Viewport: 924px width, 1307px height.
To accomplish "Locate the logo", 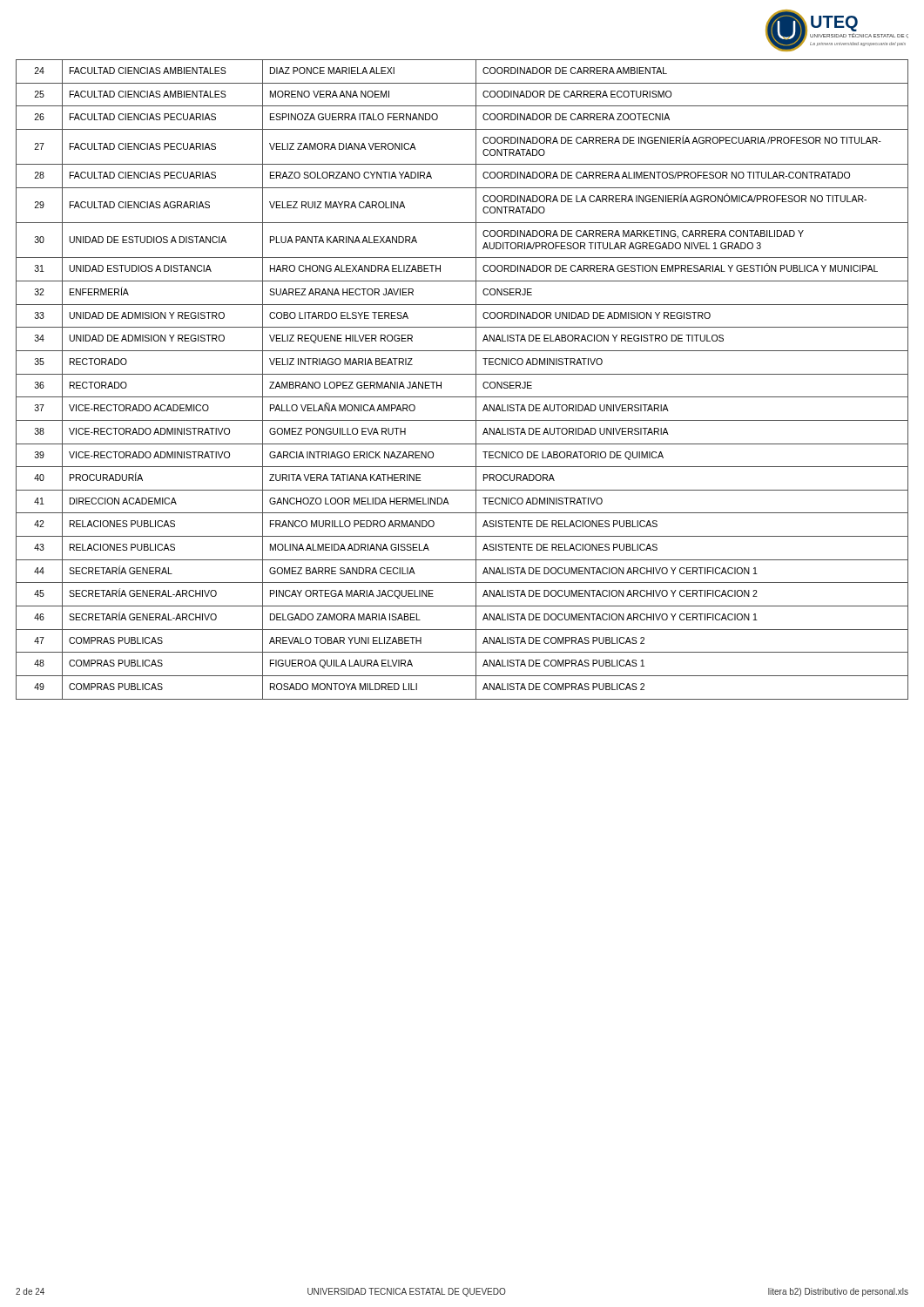I will (x=836, y=31).
